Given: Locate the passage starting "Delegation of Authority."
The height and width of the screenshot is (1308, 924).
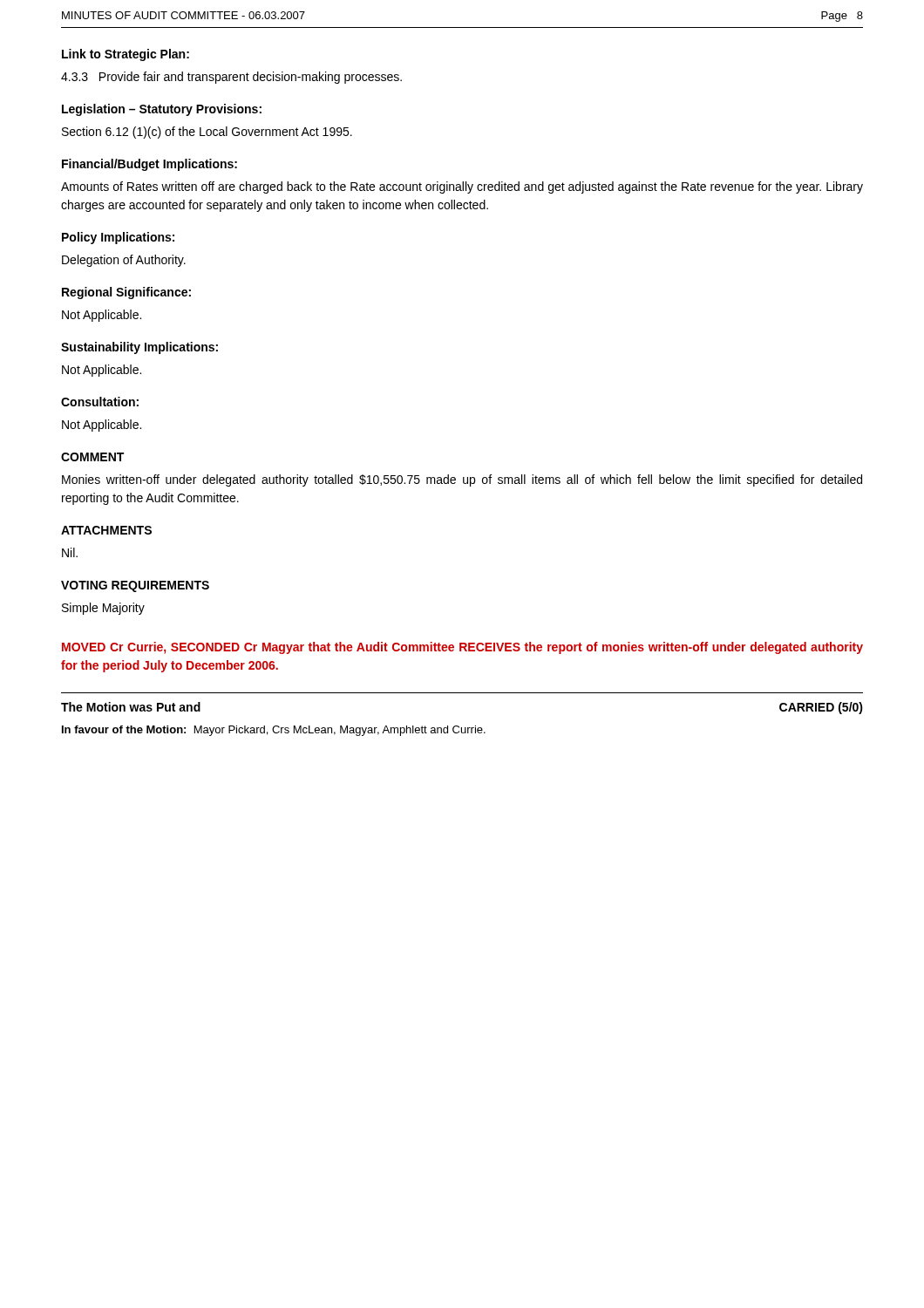Looking at the screenshot, I should pyautogui.click(x=124, y=260).
